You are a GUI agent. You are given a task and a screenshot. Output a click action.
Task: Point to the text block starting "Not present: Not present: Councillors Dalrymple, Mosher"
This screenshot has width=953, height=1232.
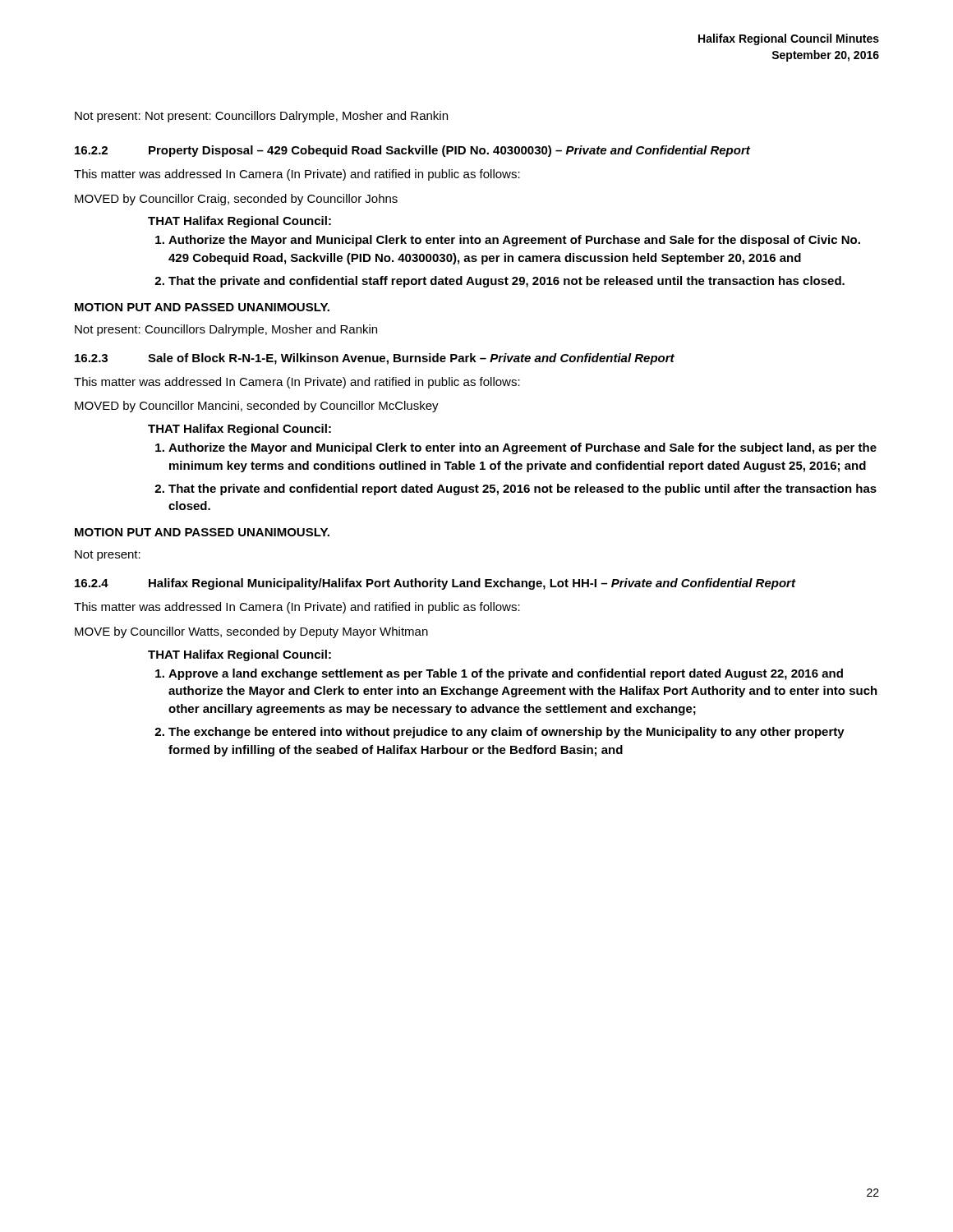click(x=261, y=115)
